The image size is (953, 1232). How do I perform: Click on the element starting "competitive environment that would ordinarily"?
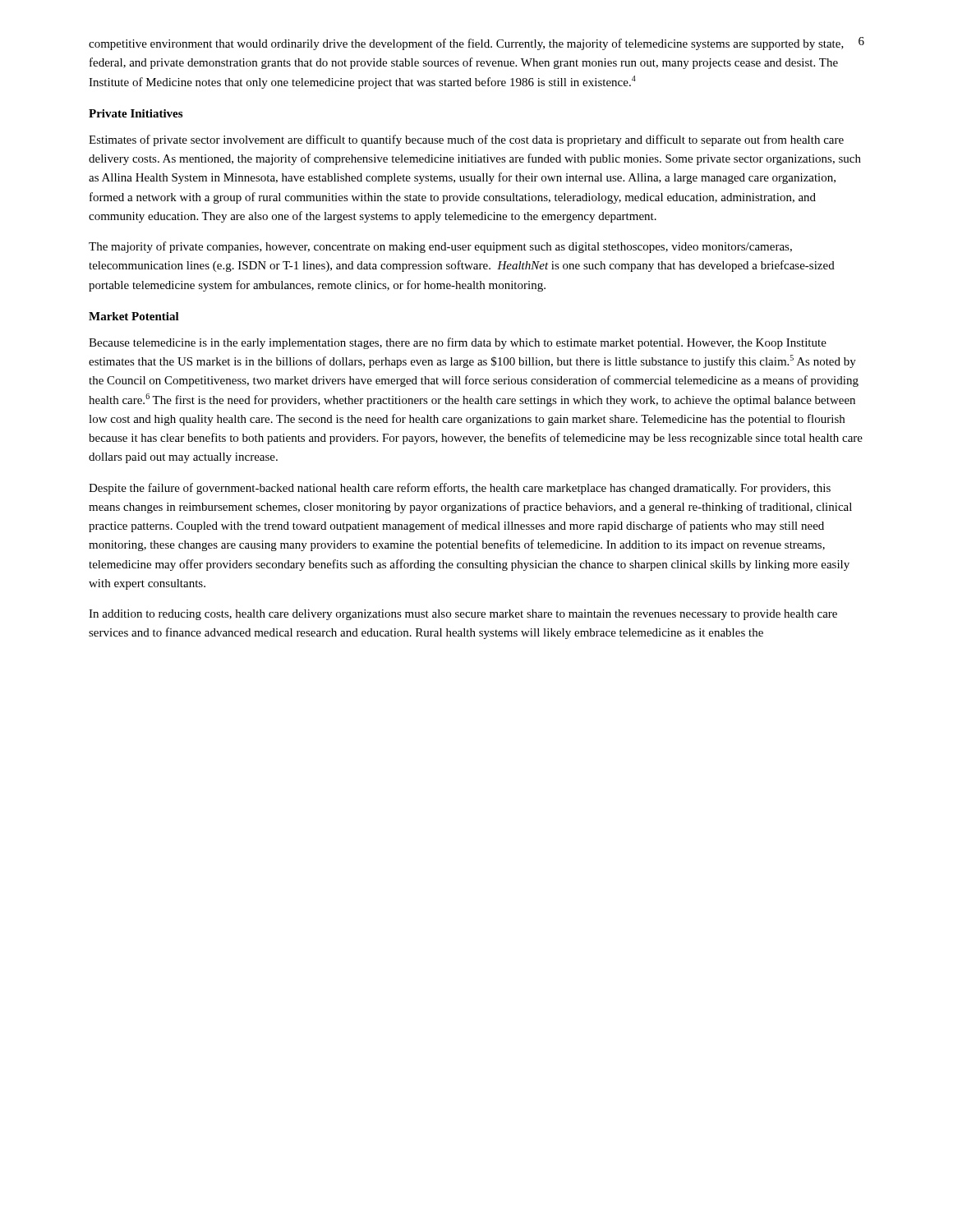pos(476,63)
